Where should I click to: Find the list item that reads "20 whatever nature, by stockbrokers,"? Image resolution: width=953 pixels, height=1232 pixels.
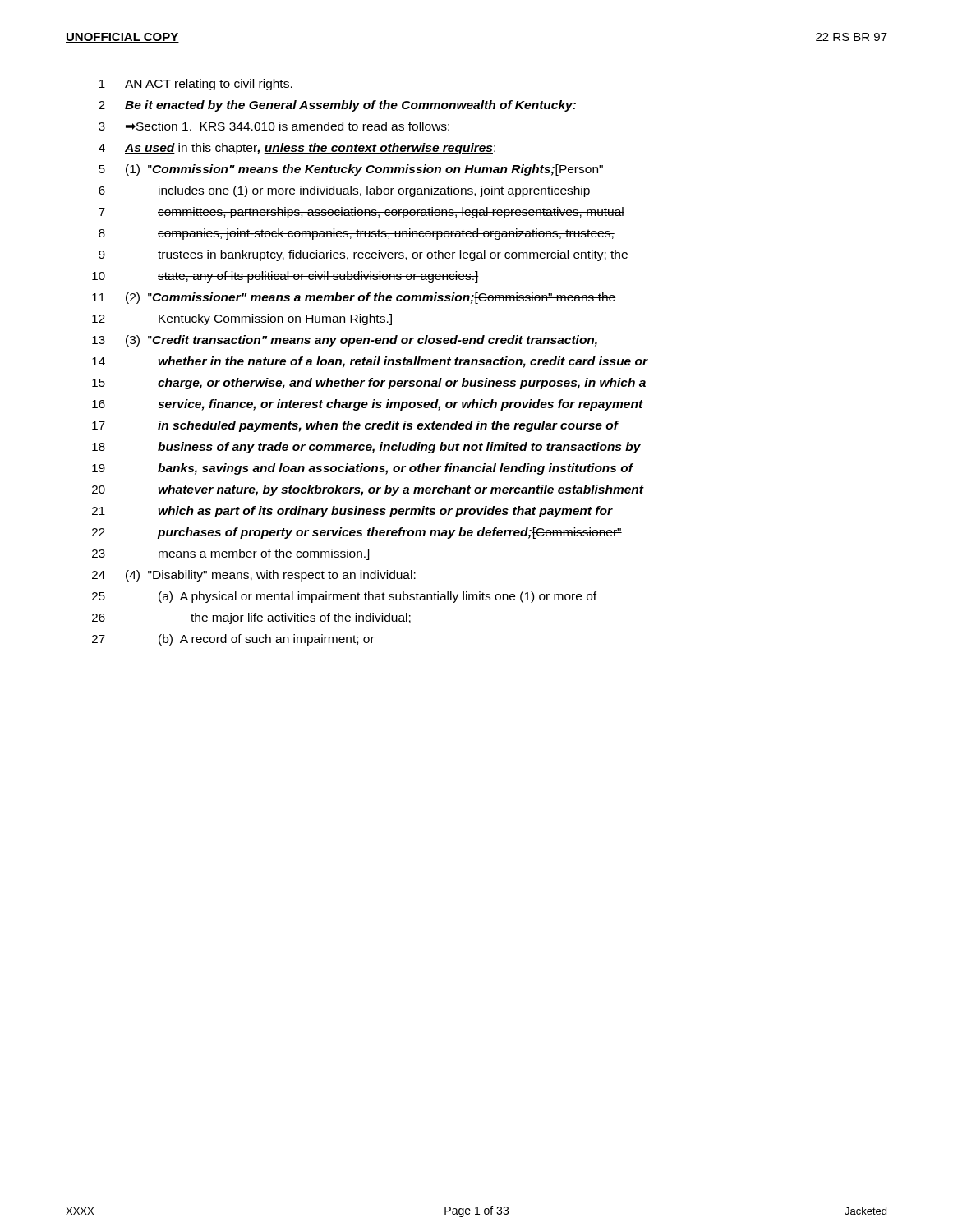(476, 490)
